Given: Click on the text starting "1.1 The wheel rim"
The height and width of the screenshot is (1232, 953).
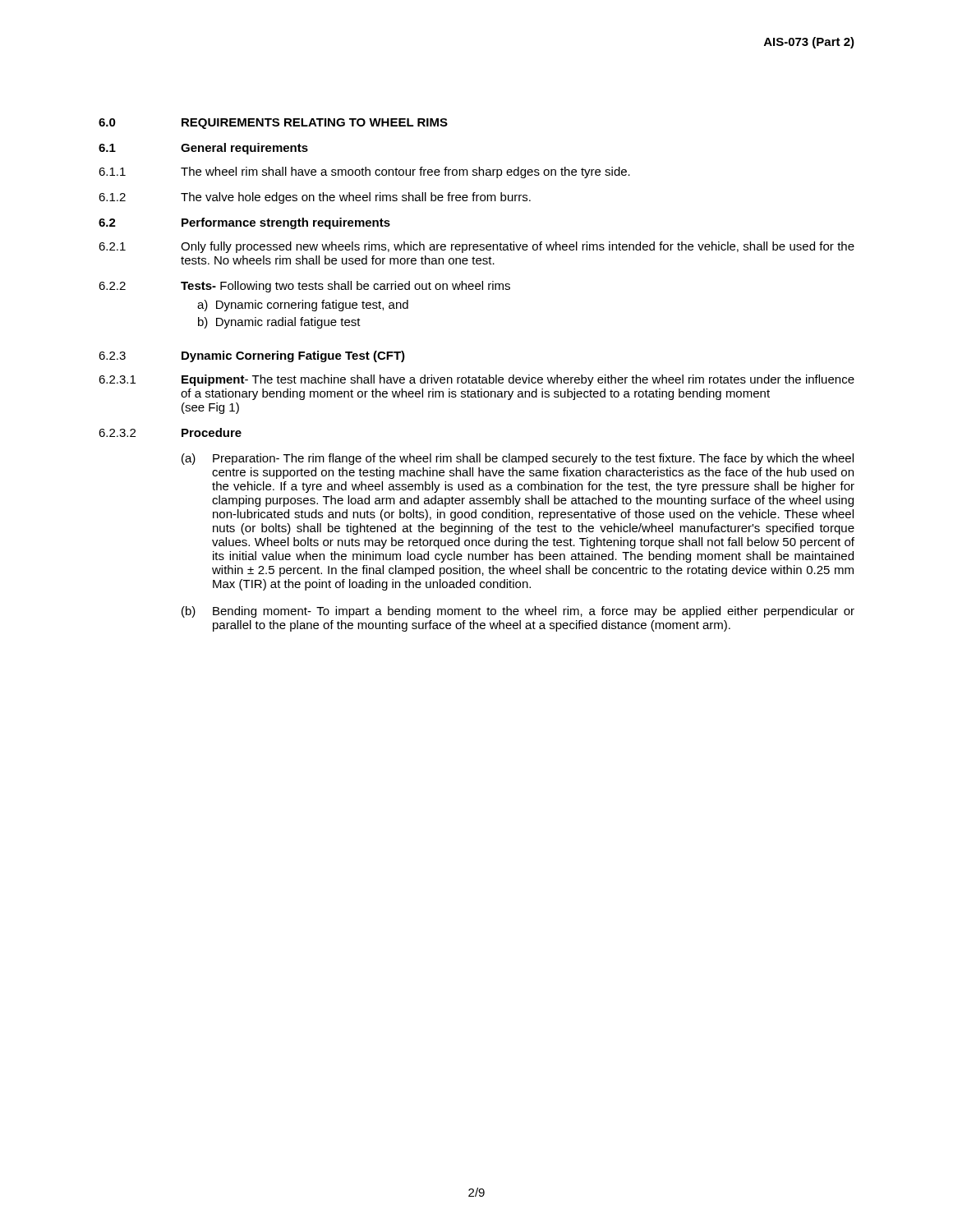Looking at the screenshot, I should 365,171.
